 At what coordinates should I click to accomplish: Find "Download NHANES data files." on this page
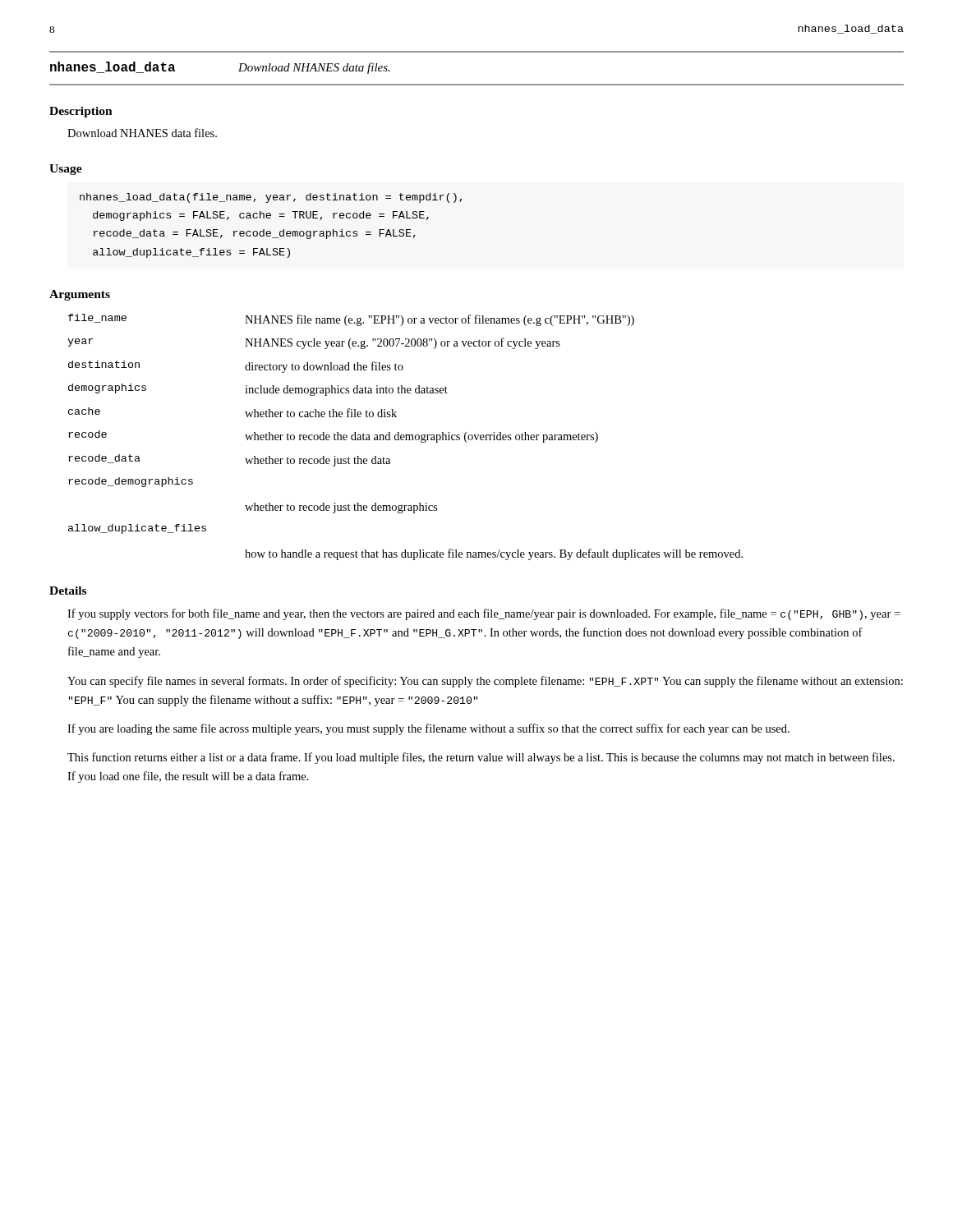142,133
